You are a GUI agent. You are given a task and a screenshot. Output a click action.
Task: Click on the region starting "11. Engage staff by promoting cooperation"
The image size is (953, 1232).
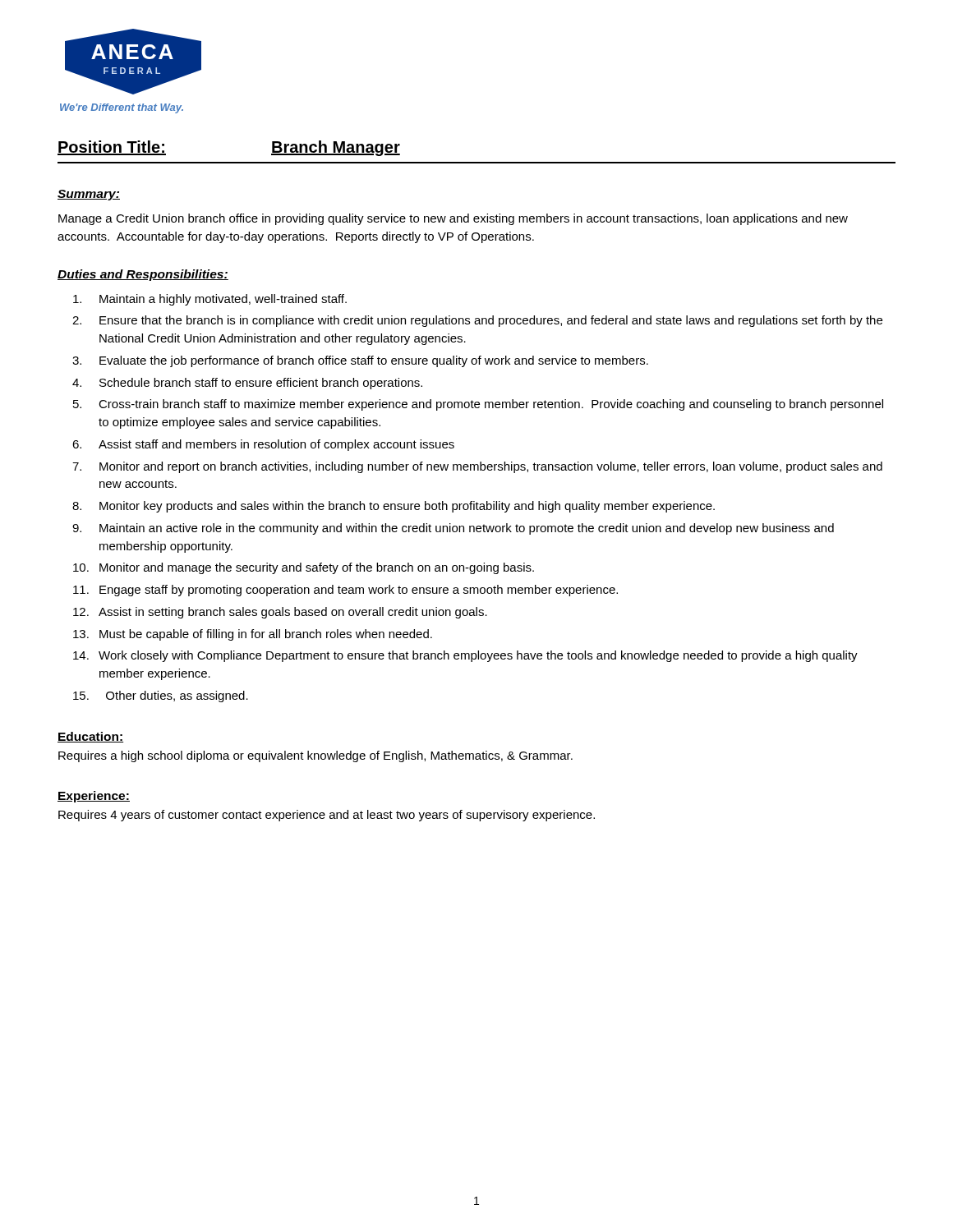point(484,590)
